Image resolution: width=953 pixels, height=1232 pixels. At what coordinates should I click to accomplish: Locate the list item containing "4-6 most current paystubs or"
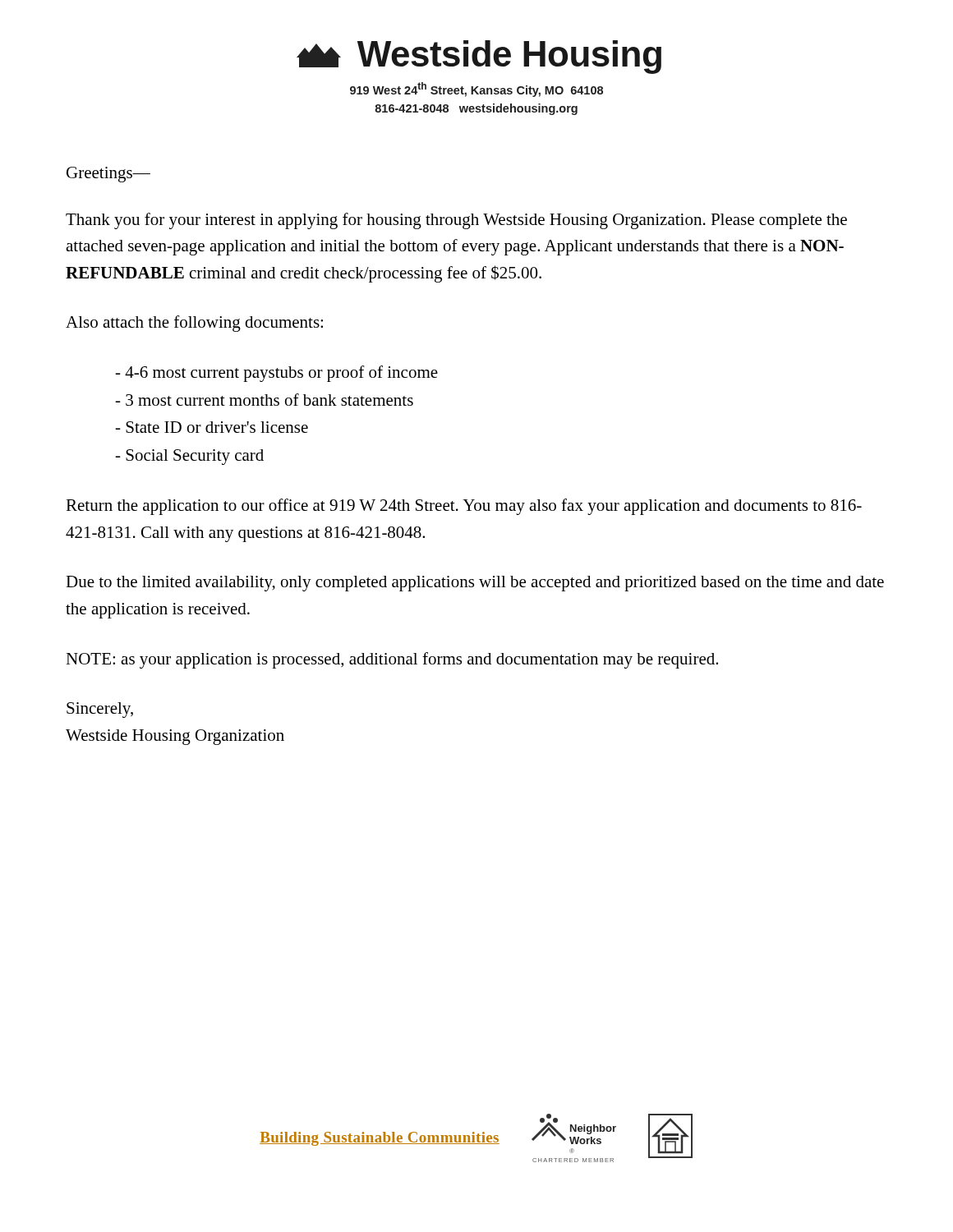tap(277, 372)
